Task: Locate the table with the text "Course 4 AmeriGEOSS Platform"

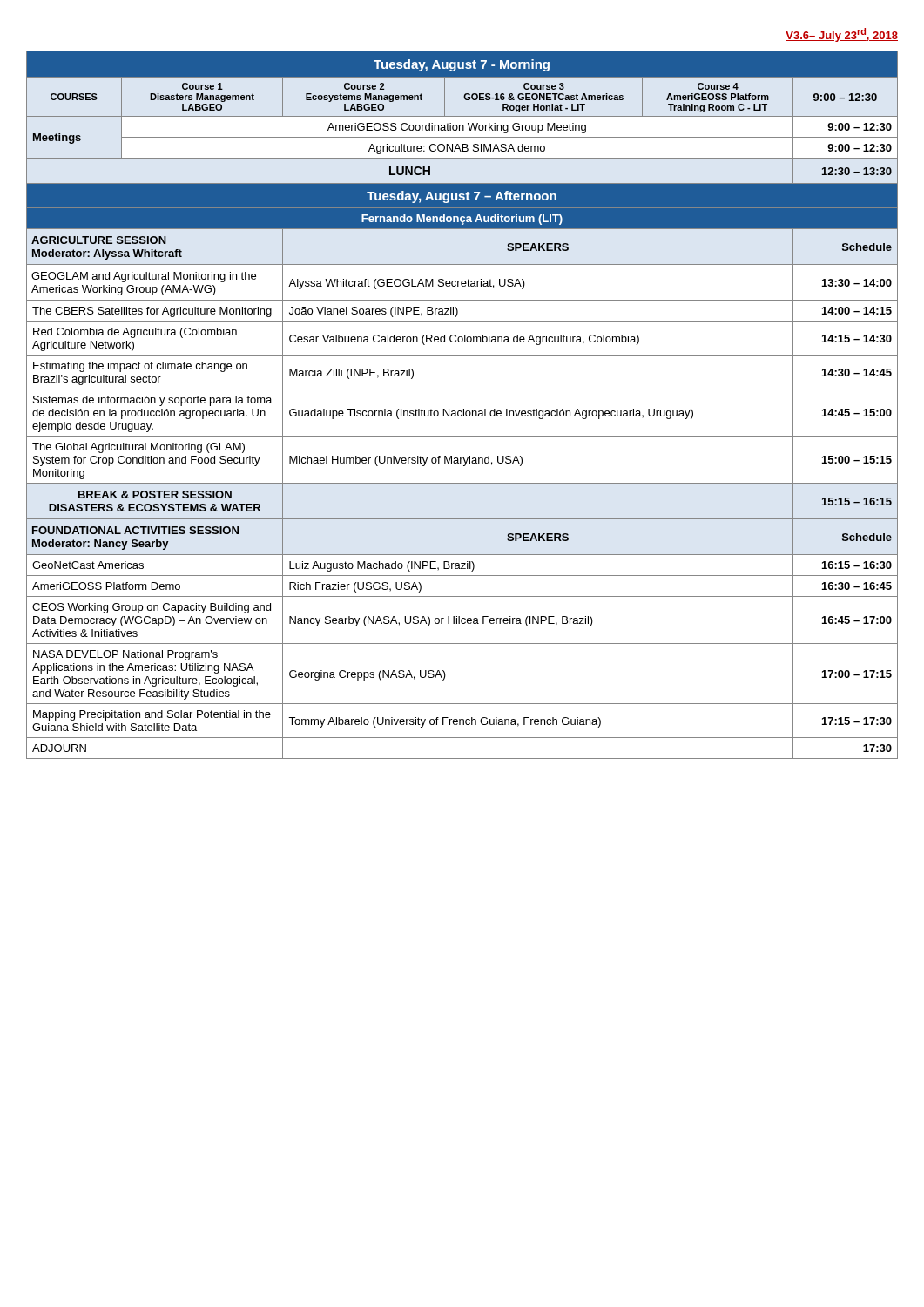Action: click(x=462, y=405)
